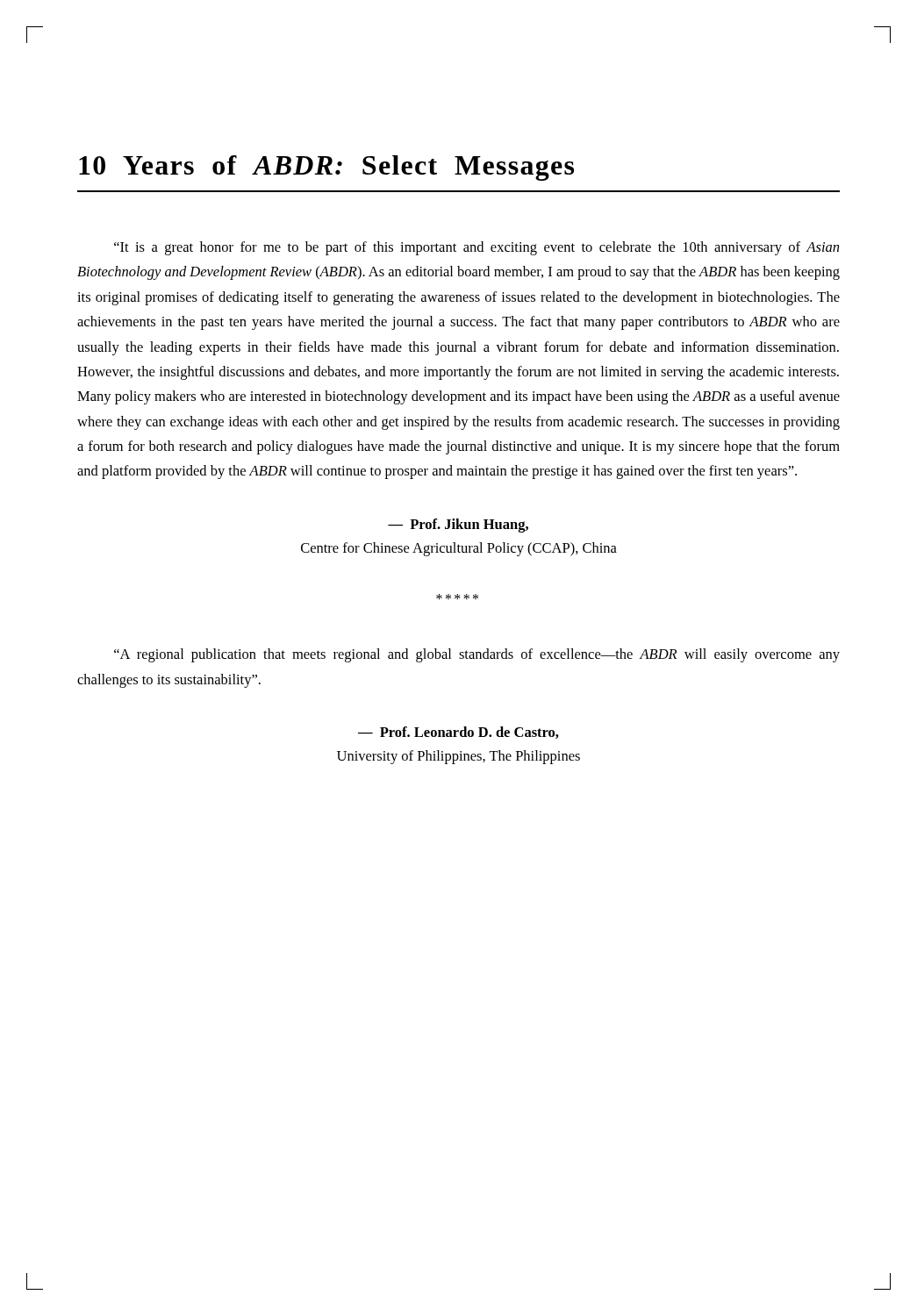Locate the text block that says "— Prof. Jikun"
The image size is (917, 1316).
click(x=458, y=536)
